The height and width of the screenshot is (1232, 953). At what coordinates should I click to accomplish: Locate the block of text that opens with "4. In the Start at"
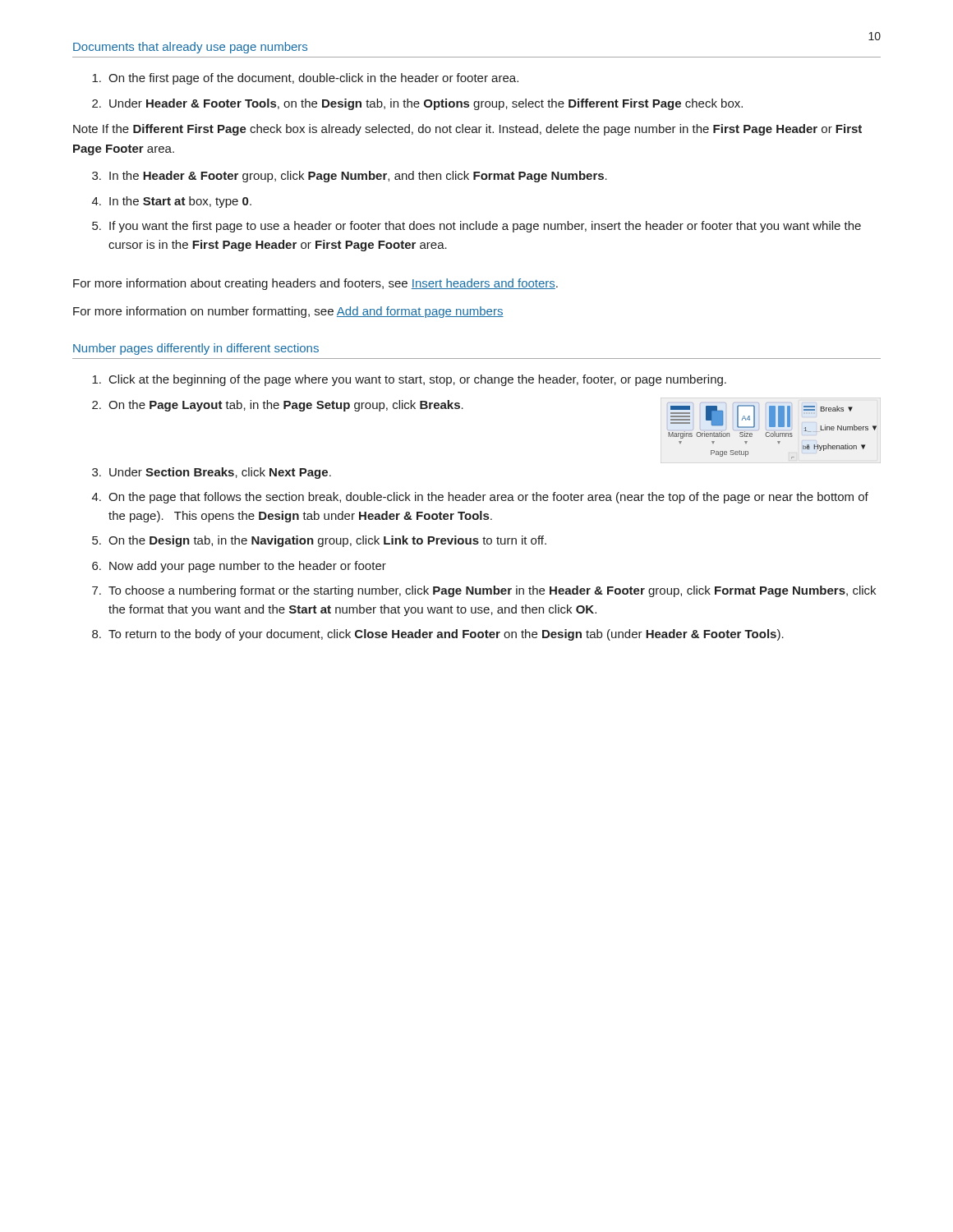(172, 202)
